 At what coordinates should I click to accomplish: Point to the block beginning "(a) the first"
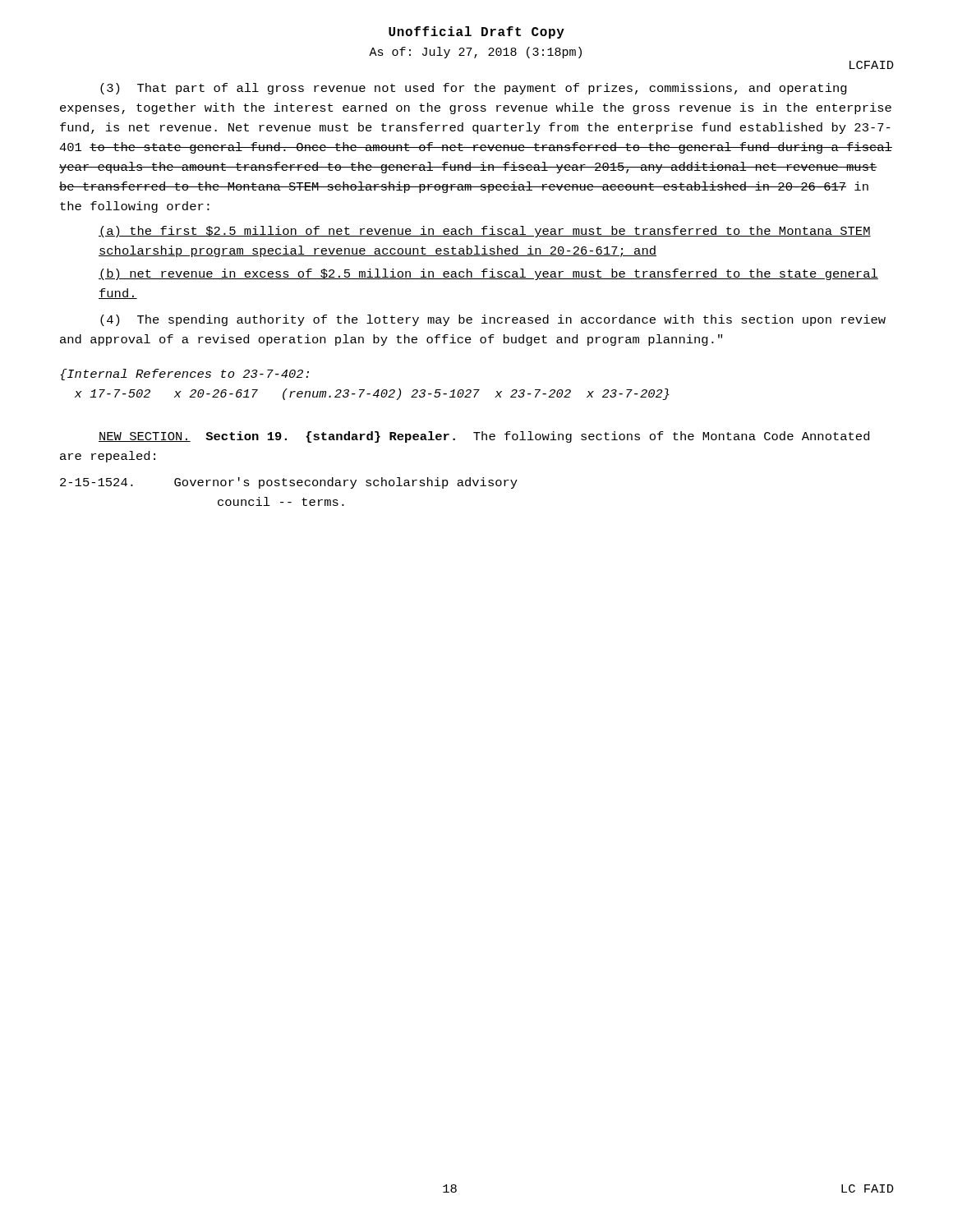click(x=476, y=242)
